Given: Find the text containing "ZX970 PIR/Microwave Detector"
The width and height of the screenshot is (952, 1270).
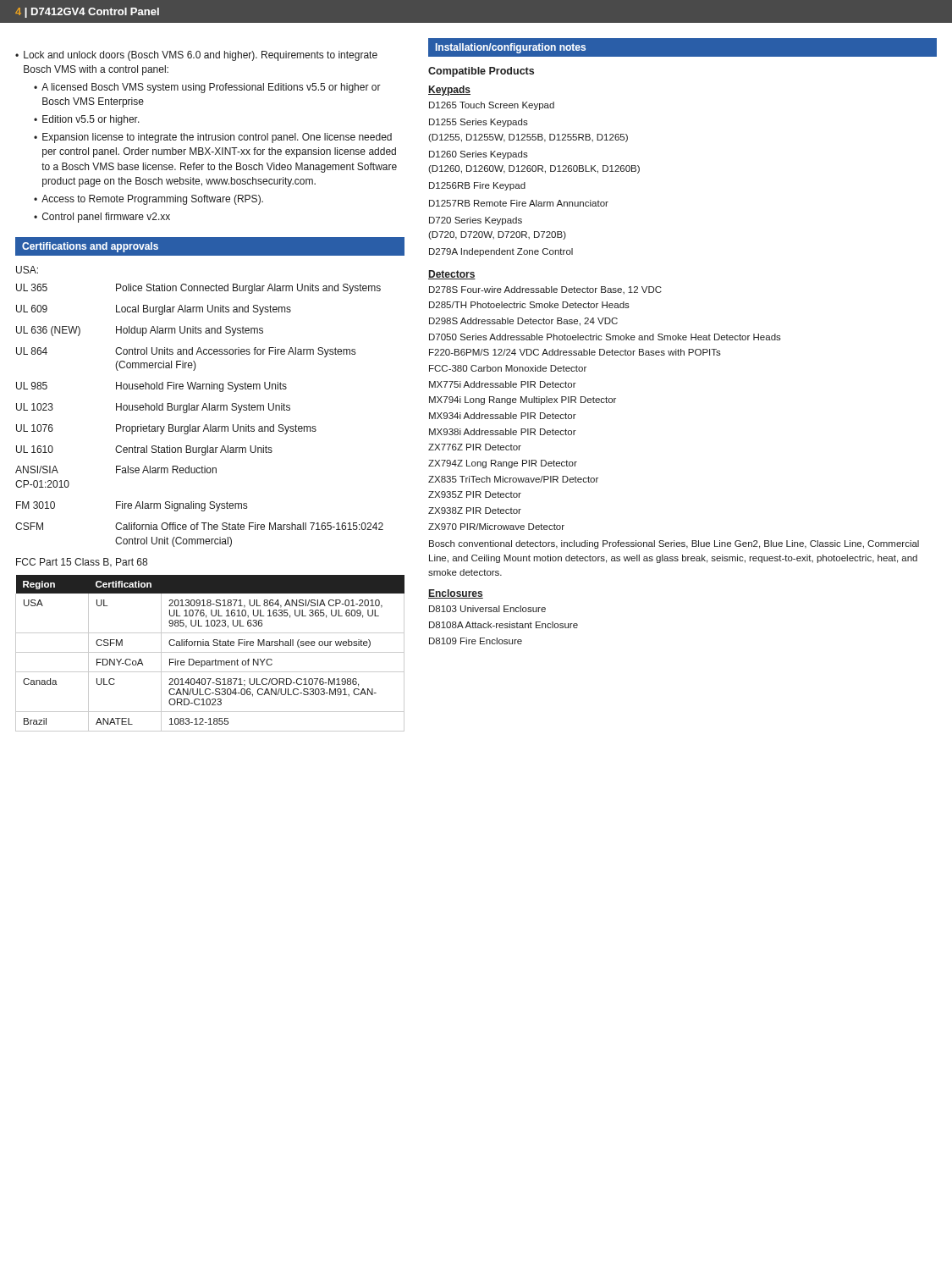Looking at the screenshot, I should (496, 526).
